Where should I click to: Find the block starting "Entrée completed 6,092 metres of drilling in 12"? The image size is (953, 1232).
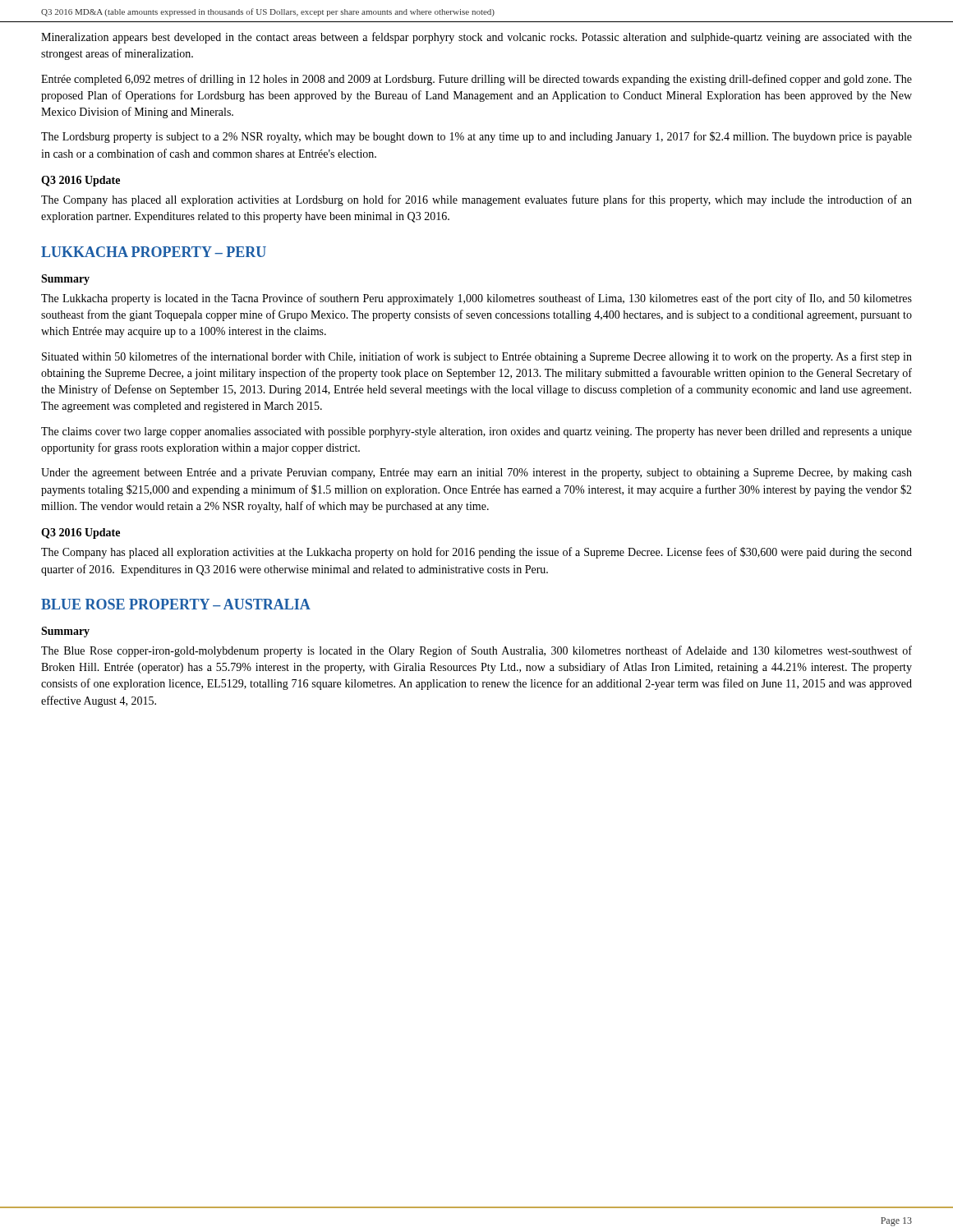click(476, 96)
